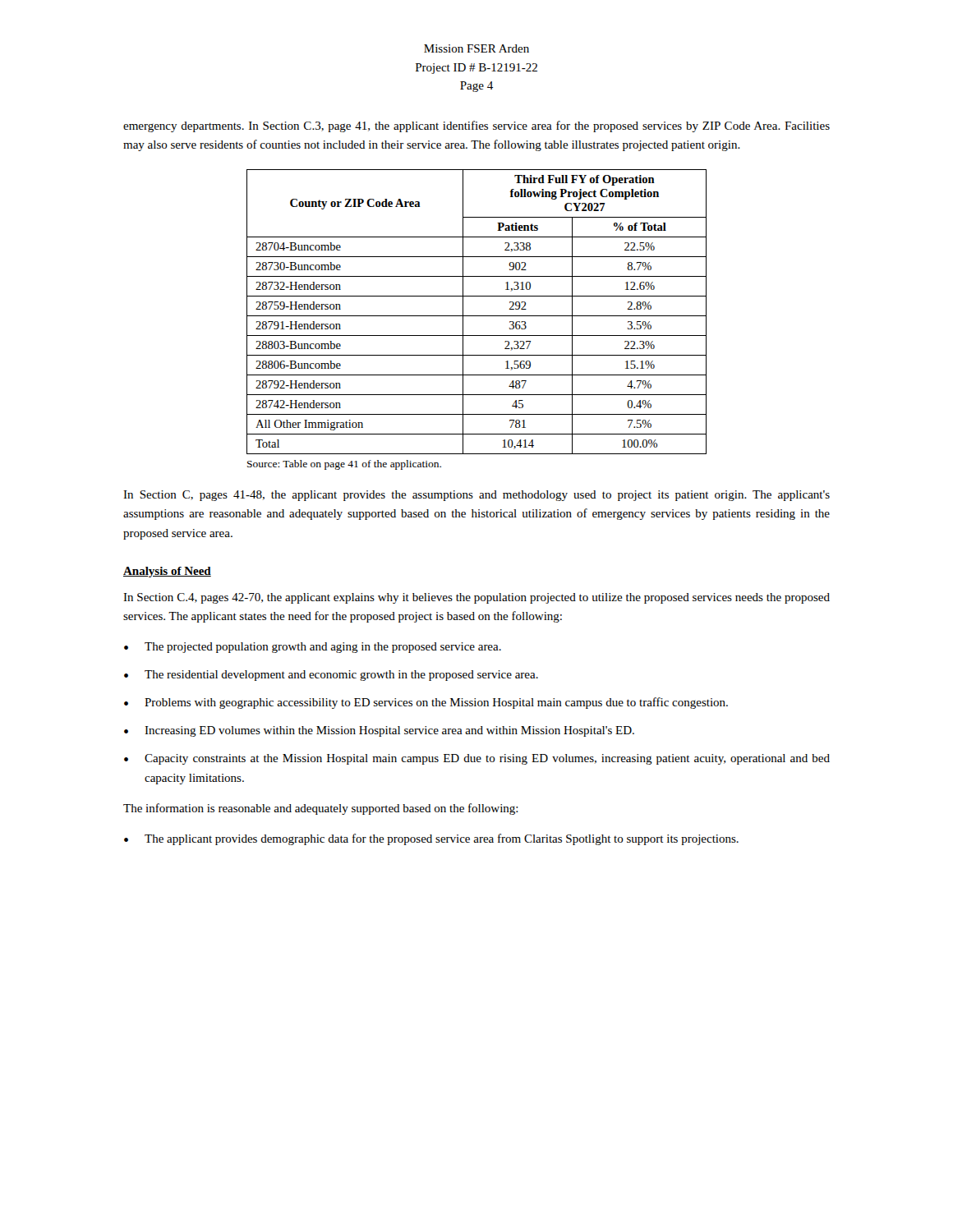Point to the text starting "• The residential development and economic"
This screenshot has height=1232, width=953.
(x=476, y=676)
